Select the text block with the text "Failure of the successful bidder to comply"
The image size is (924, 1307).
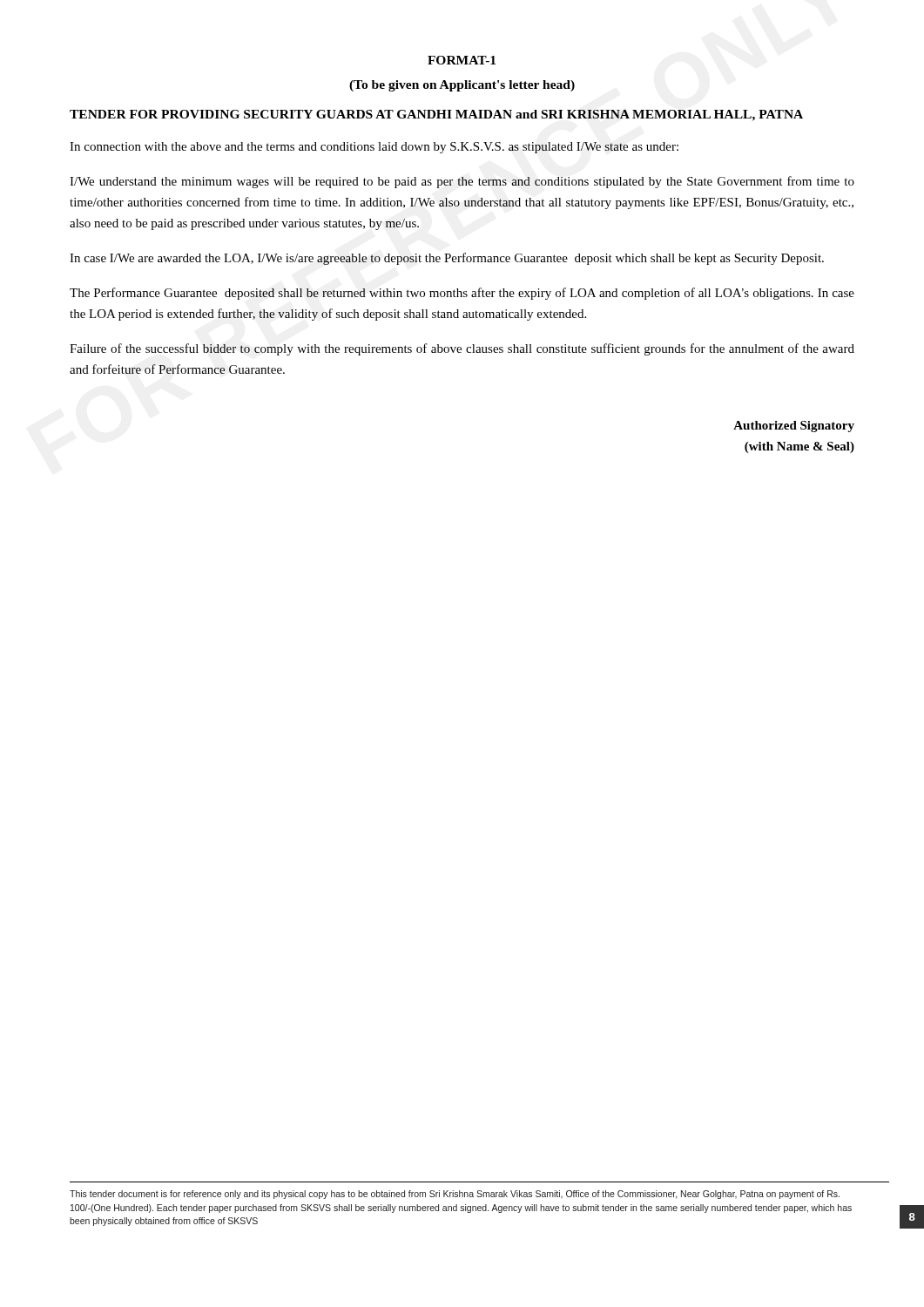pyautogui.click(x=462, y=359)
